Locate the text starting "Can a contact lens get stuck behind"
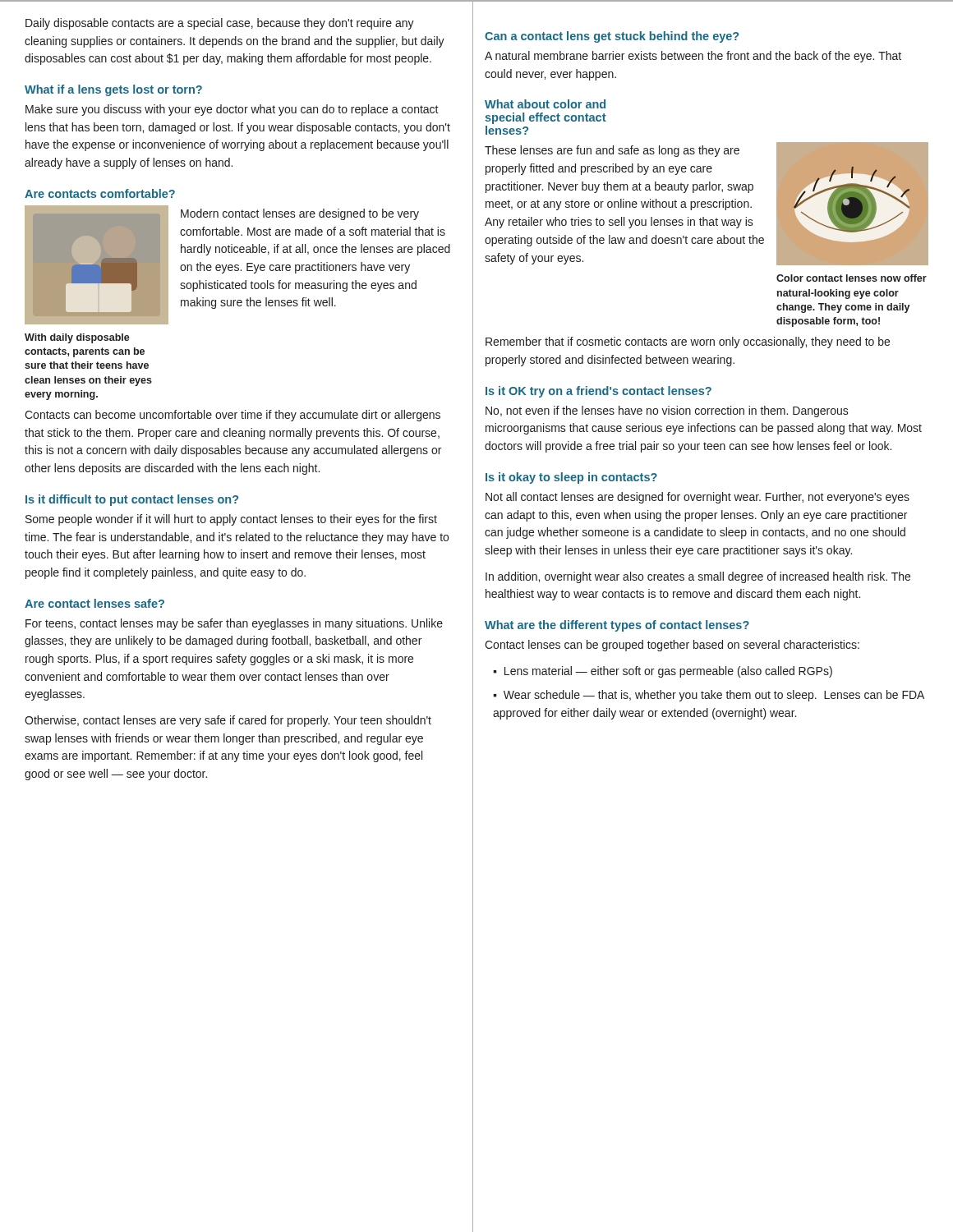Screen dimensions: 1232x953 (x=612, y=36)
